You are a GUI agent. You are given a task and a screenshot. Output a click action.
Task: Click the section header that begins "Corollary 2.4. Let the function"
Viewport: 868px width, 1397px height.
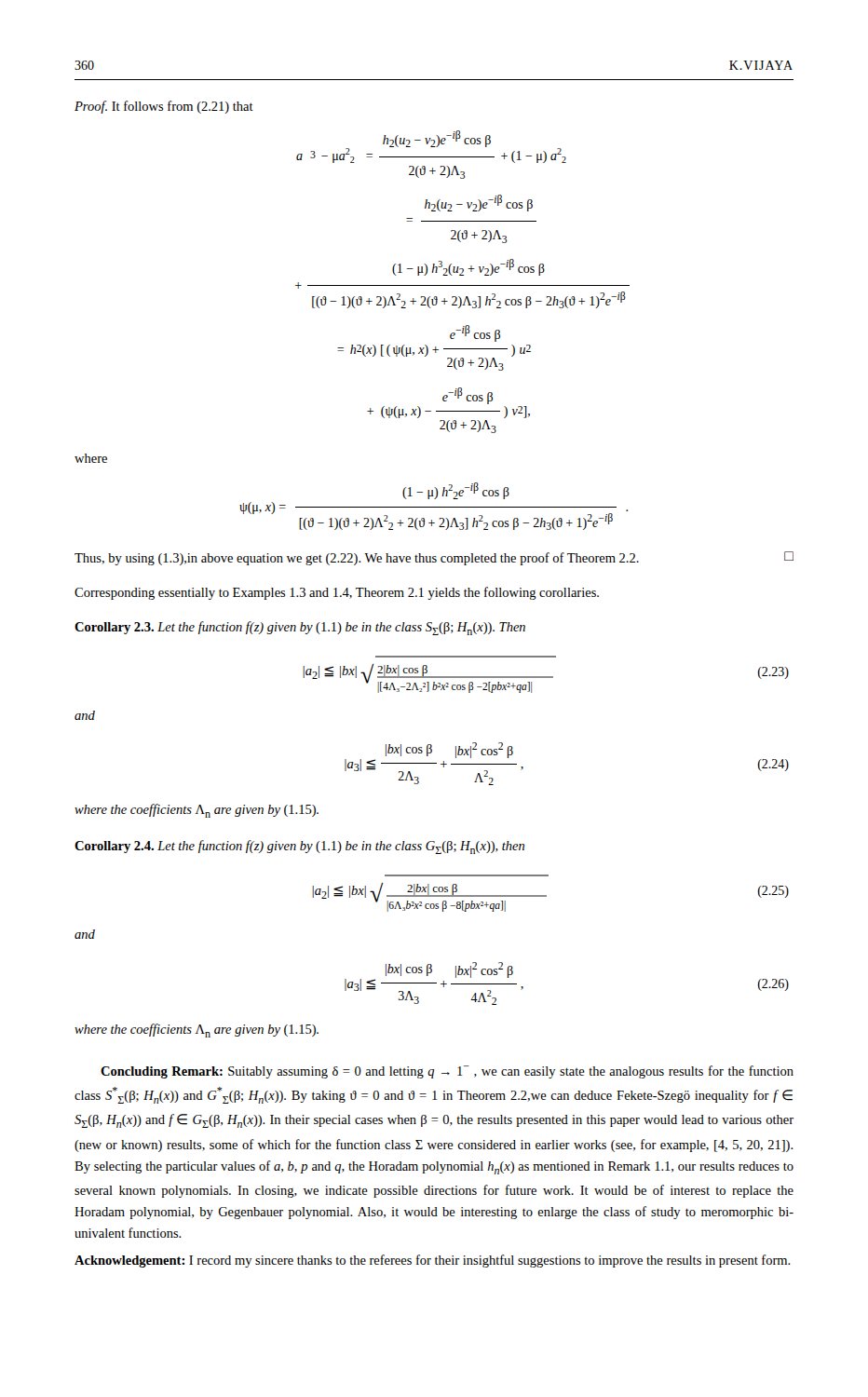pos(300,848)
